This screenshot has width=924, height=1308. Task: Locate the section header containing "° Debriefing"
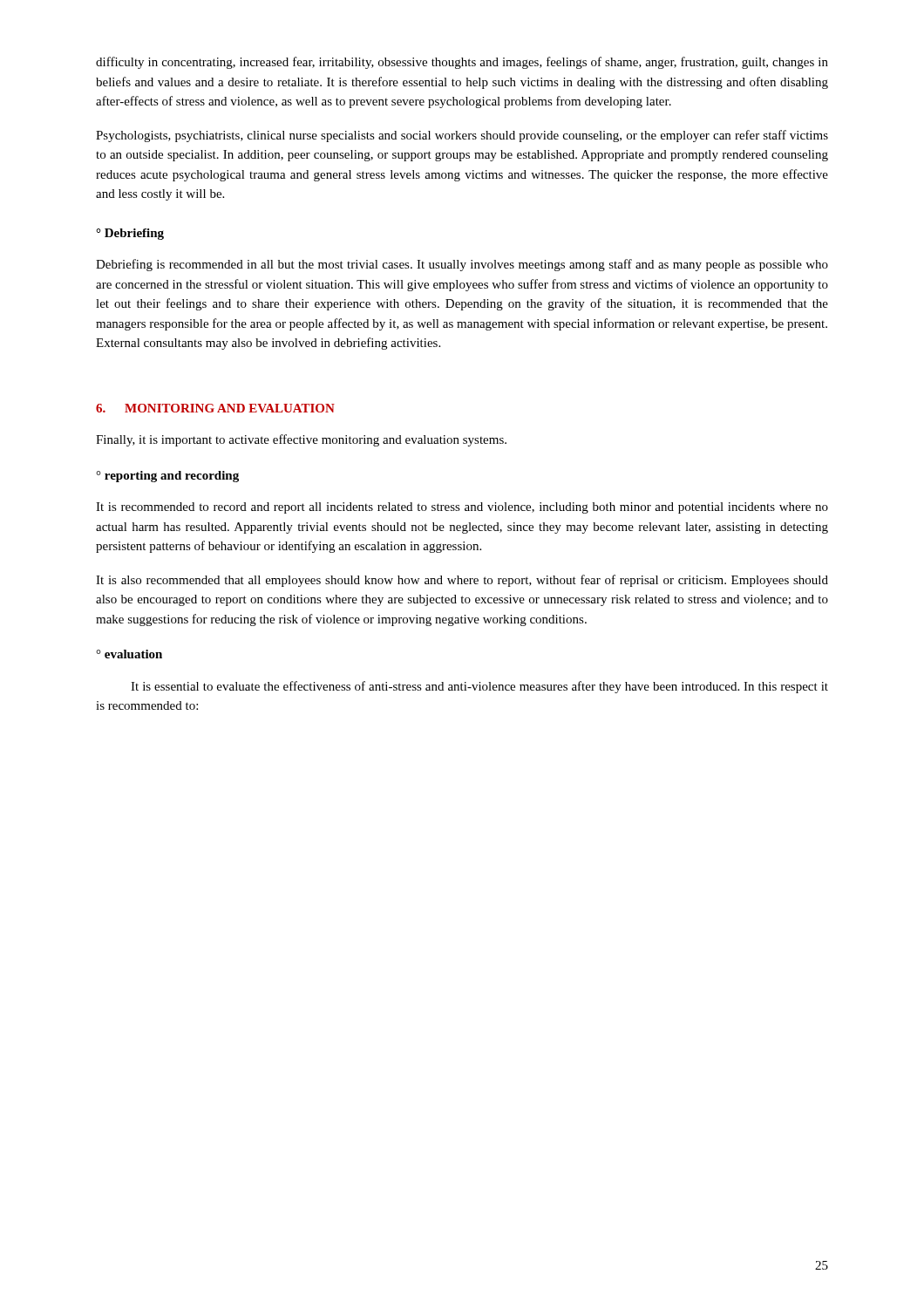click(130, 234)
